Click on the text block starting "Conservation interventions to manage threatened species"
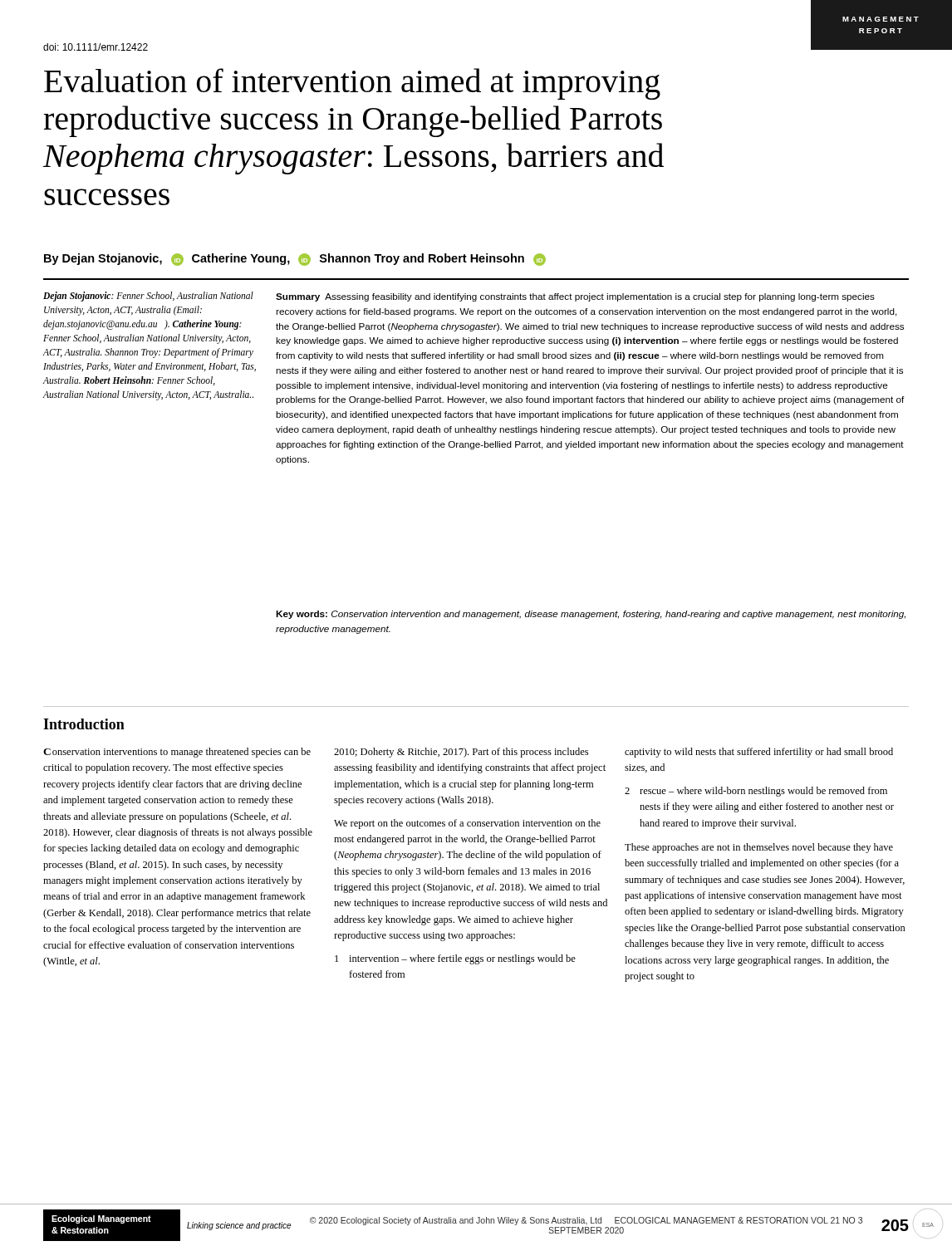 (x=180, y=857)
